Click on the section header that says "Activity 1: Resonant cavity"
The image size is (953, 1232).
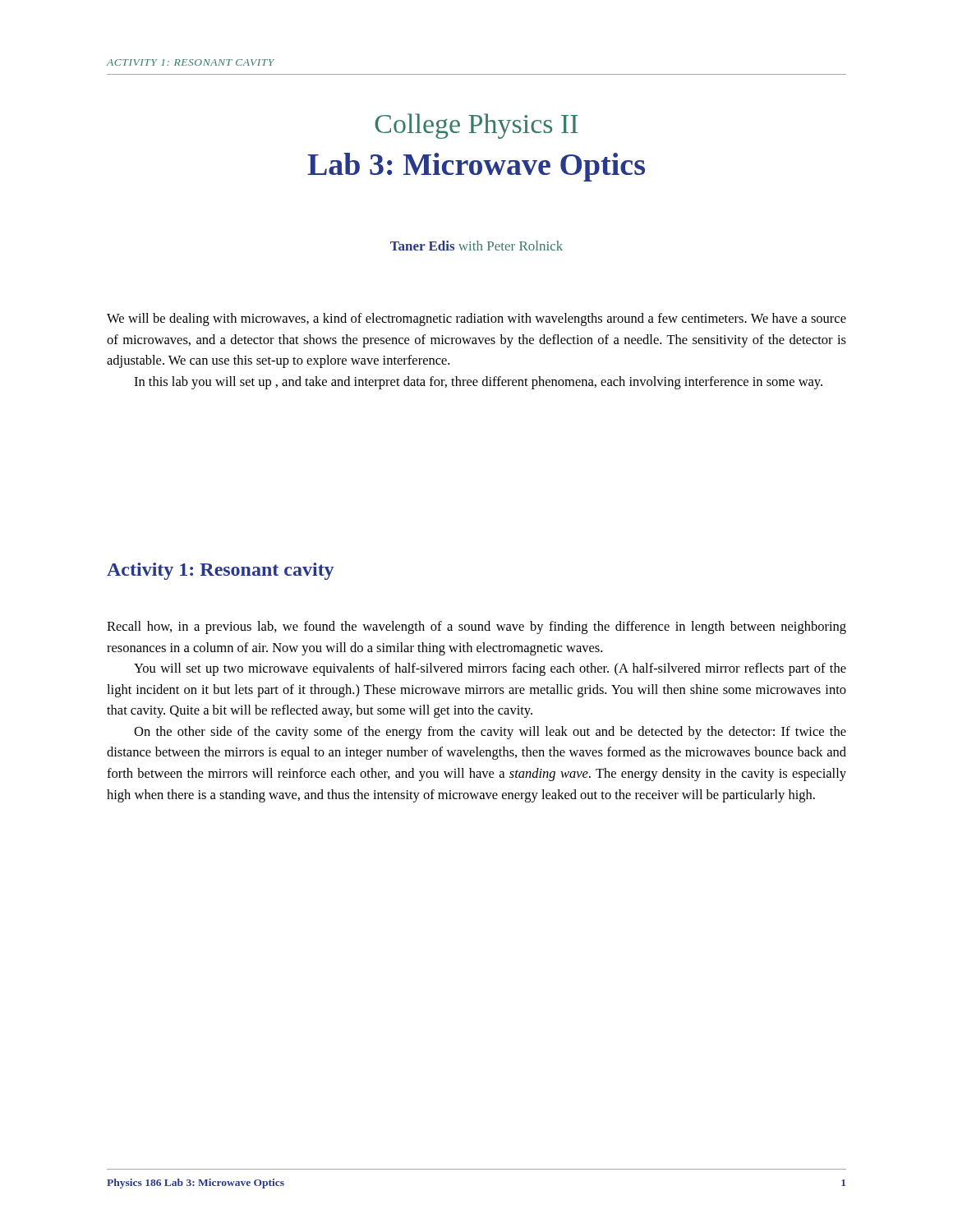(220, 569)
